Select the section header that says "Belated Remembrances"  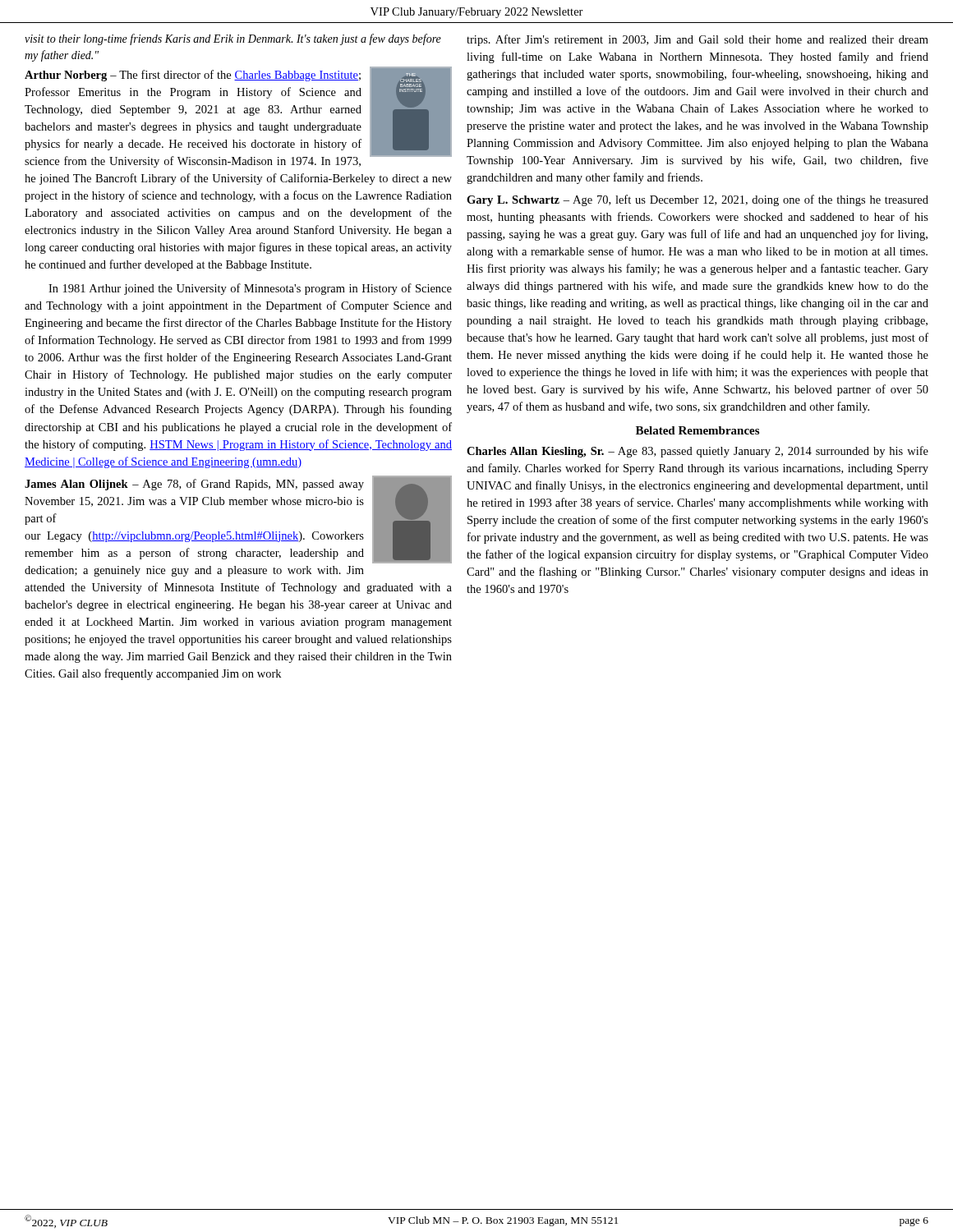click(698, 431)
